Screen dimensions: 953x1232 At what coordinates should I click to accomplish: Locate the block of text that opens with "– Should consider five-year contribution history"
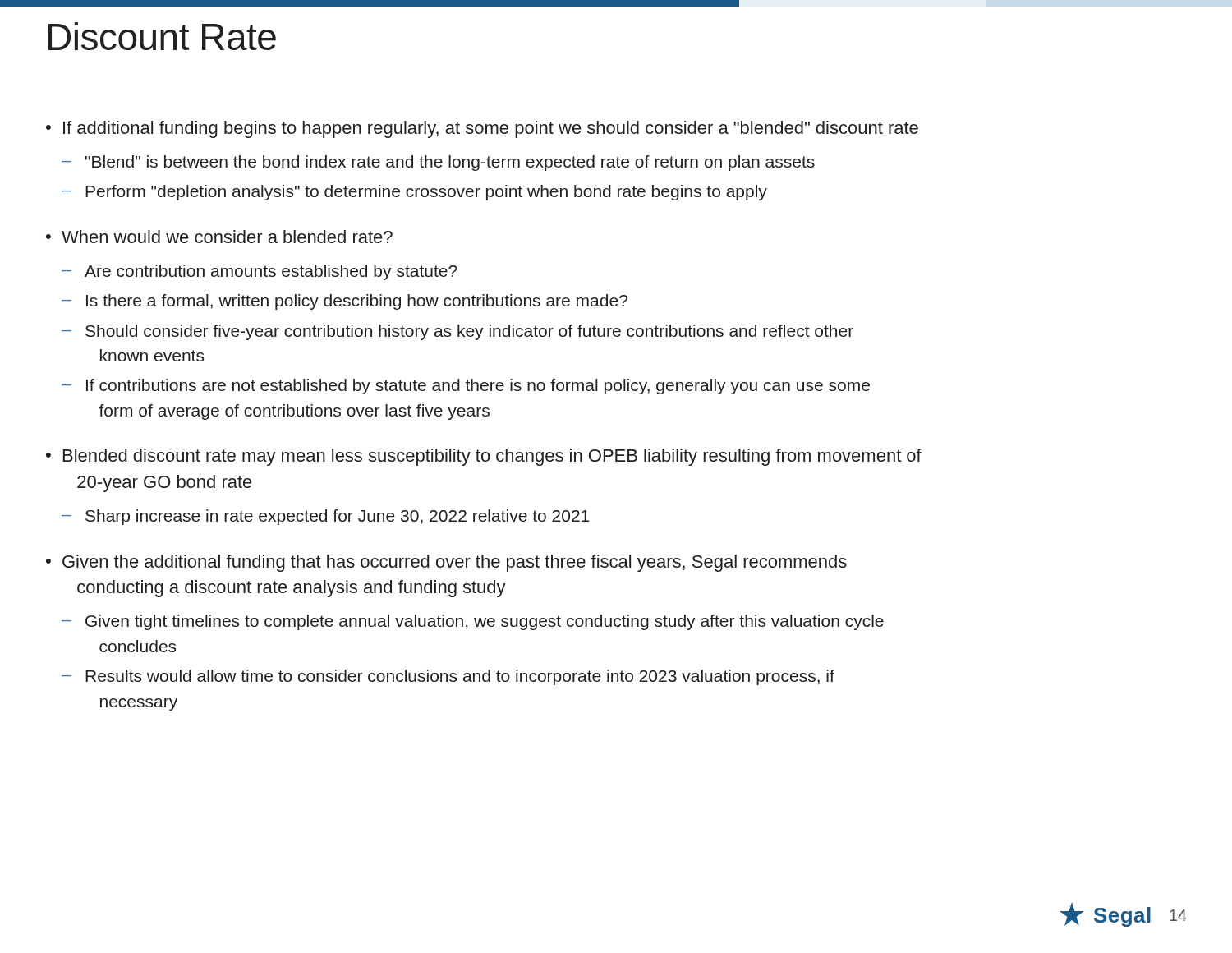click(458, 343)
